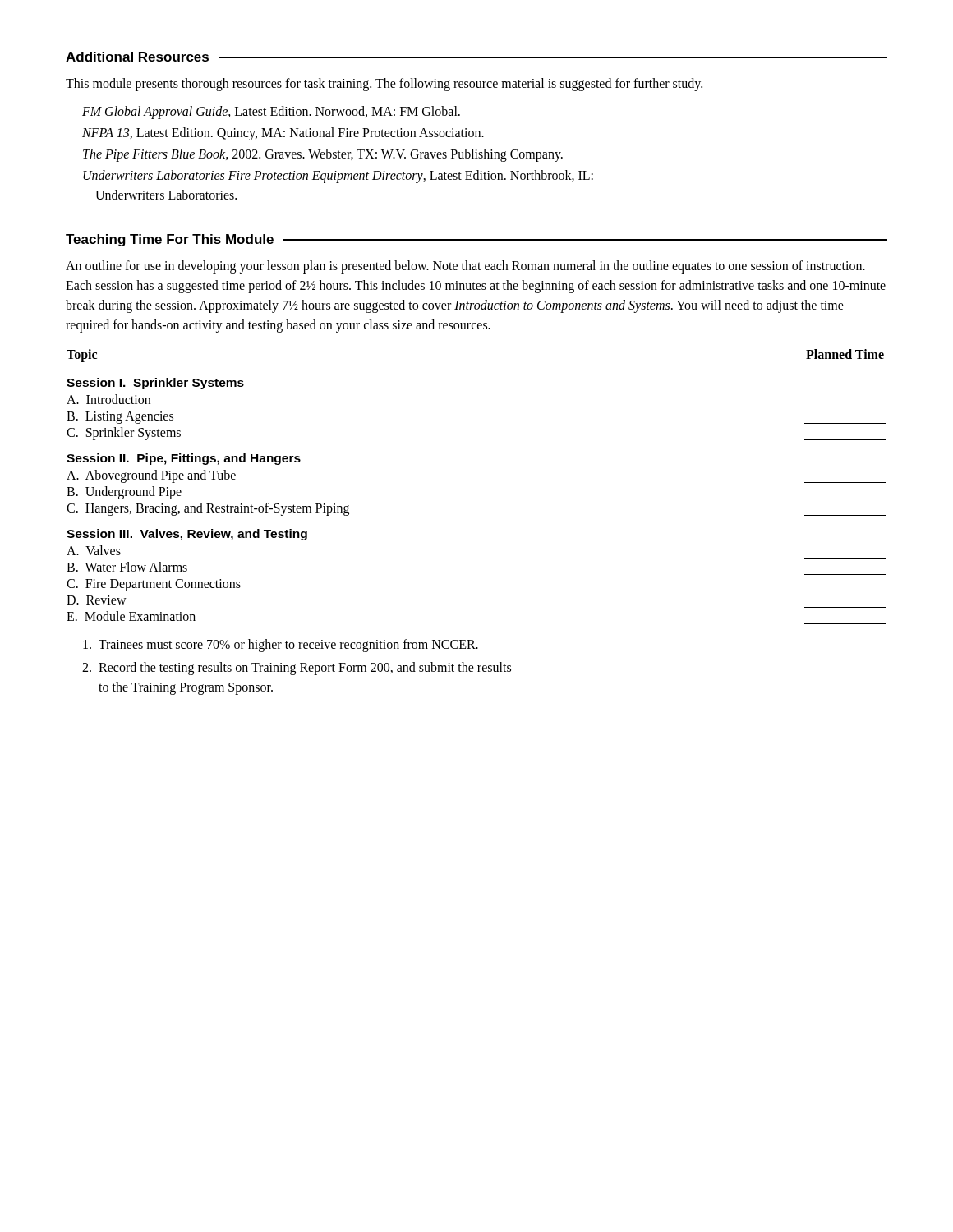Select the text starting "NFPA 13, Latest Edition. Quincy, MA:"
Viewport: 953px width, 1232px height.
click(283, 133)
